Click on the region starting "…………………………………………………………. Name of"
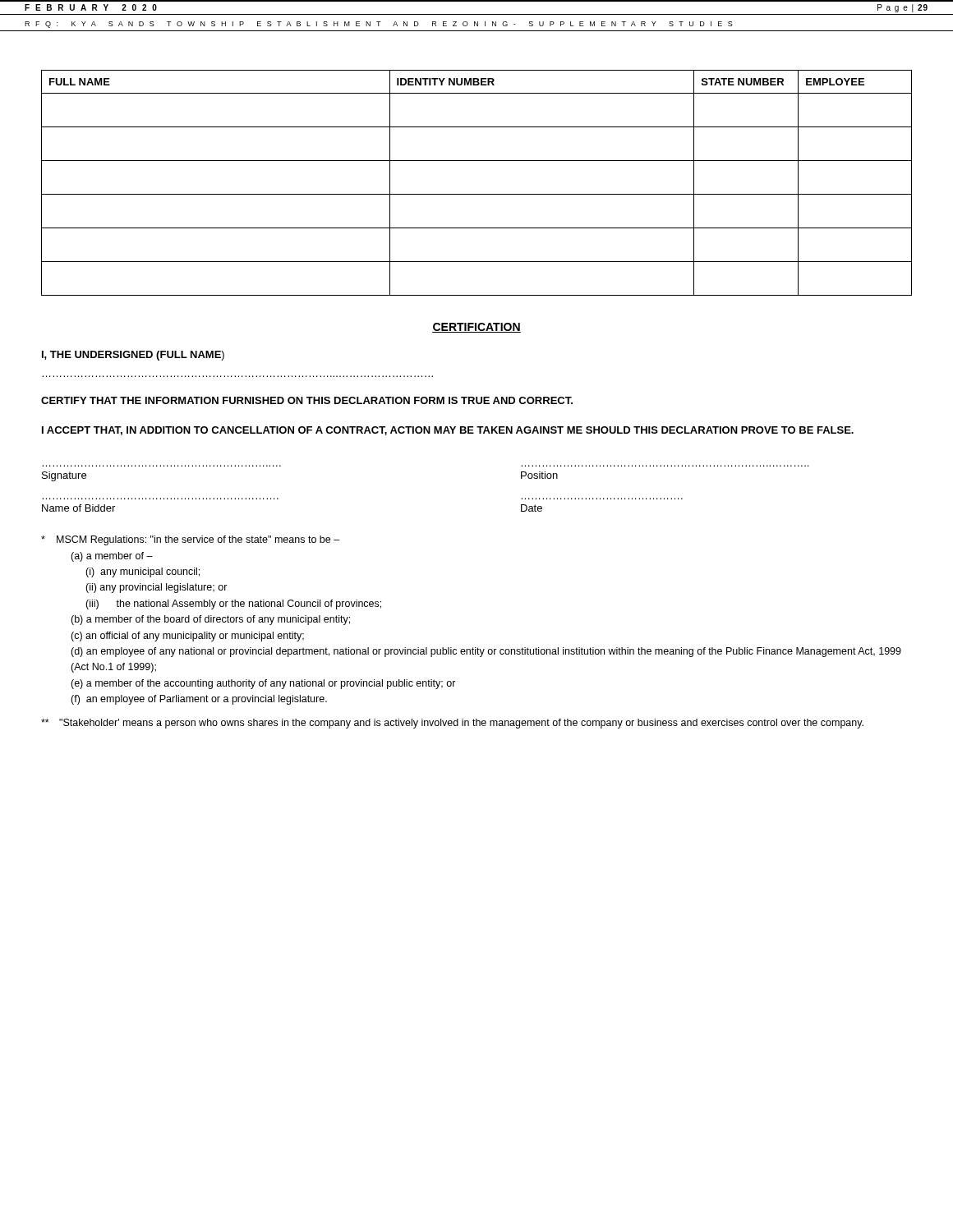Viewport: 953px width, 1232px height. 77,508
